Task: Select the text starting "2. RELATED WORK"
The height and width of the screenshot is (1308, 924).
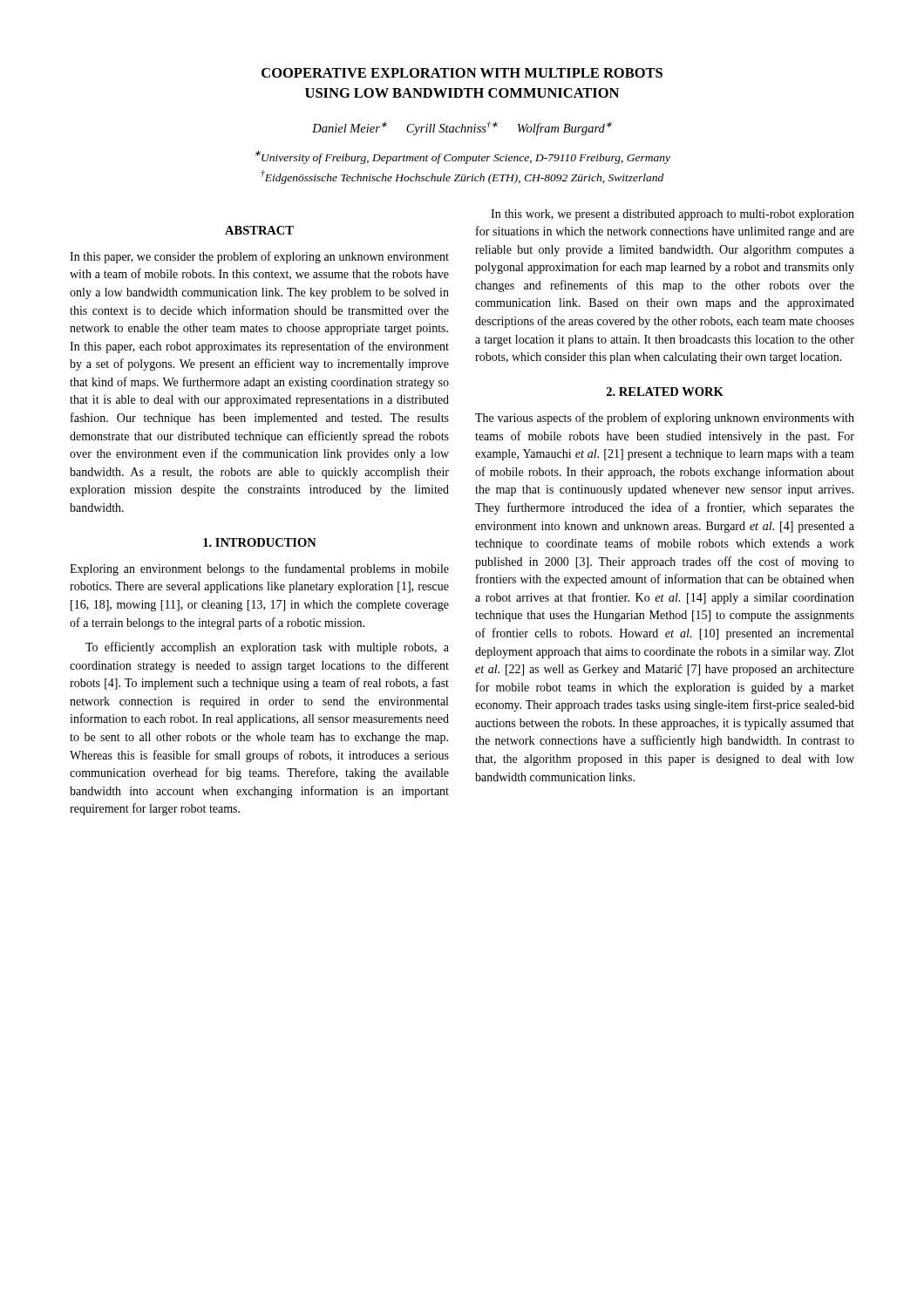Action: (x=665, y=391)
